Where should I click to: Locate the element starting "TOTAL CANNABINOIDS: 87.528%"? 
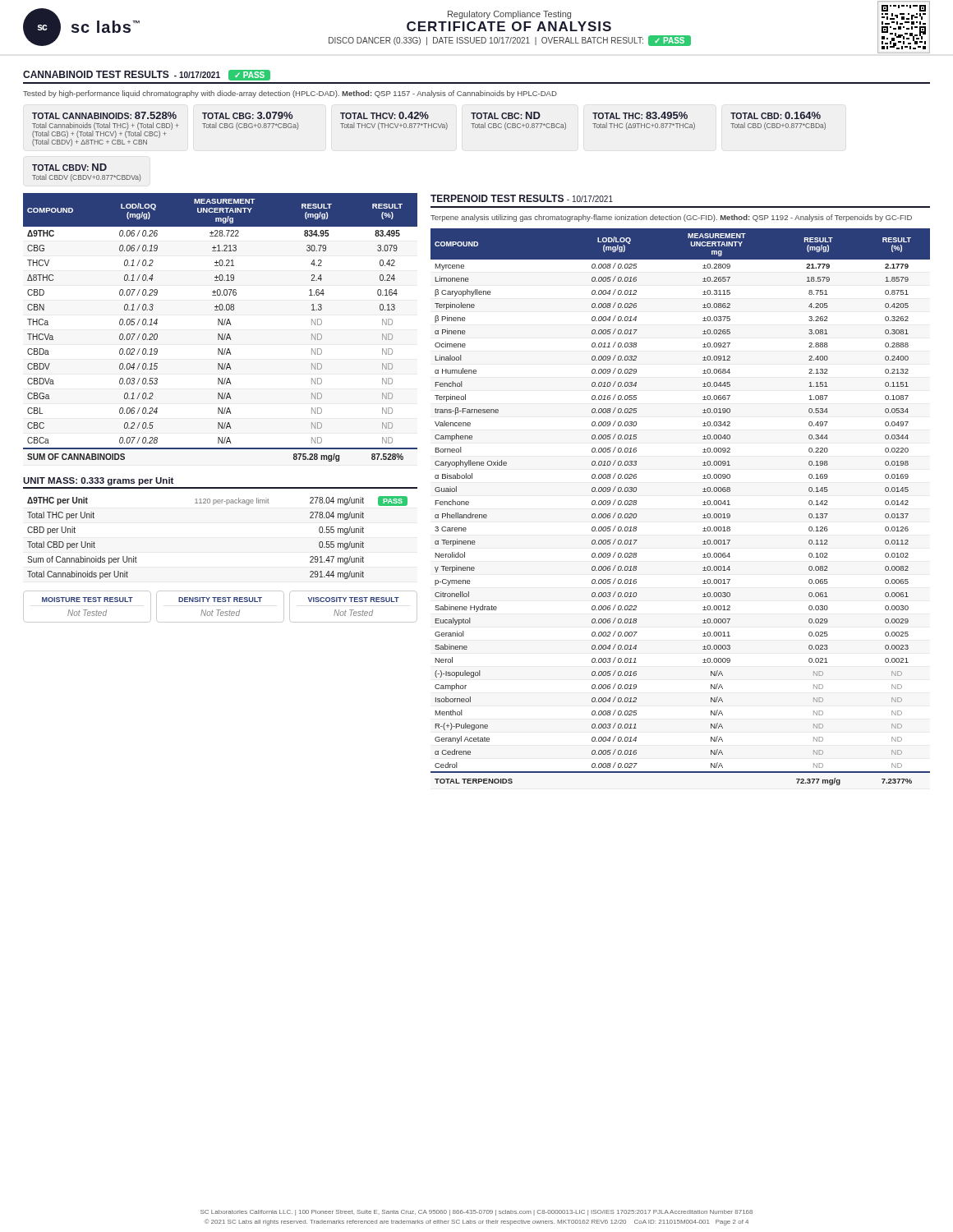[105, 128]
